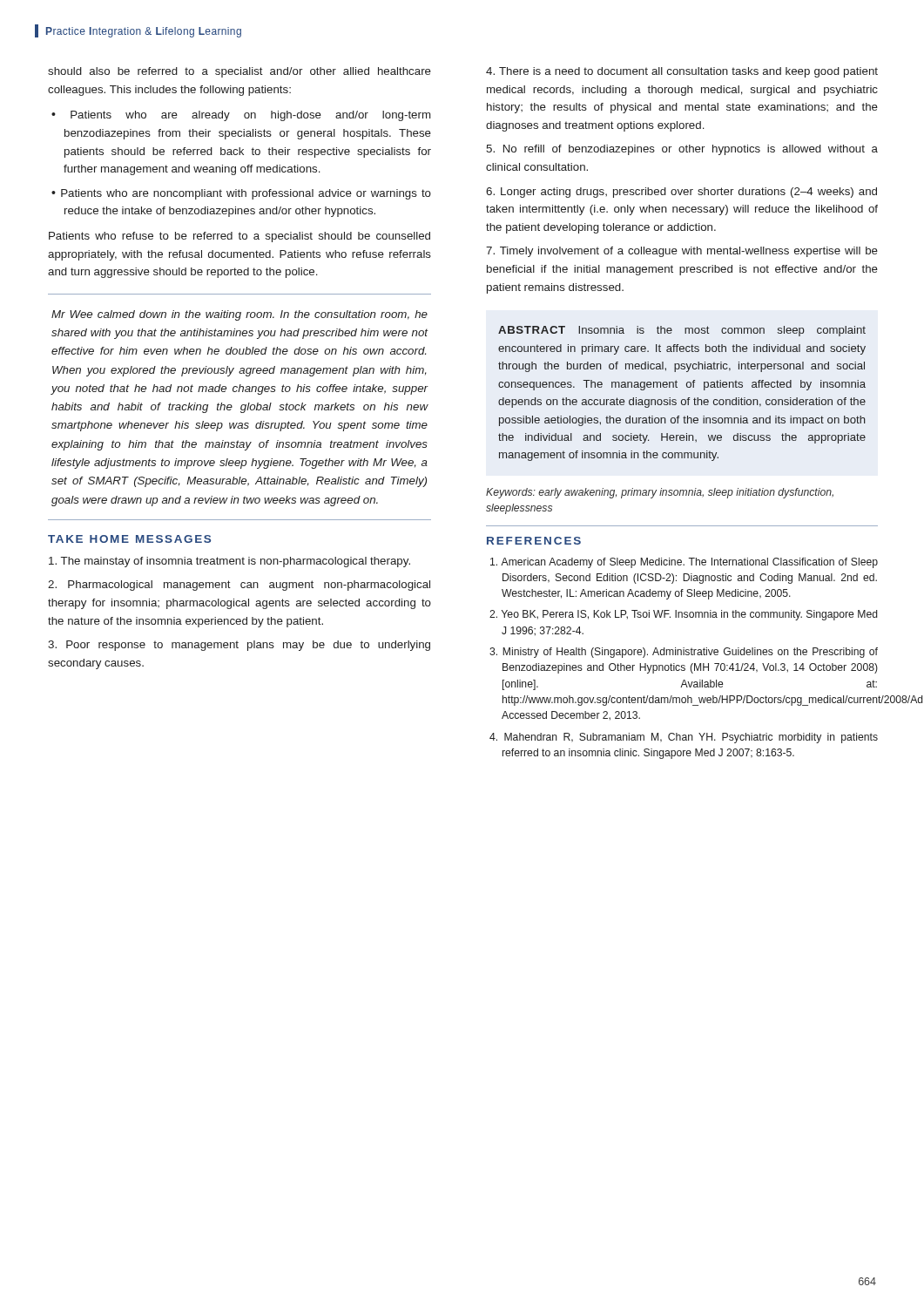Find the block on this page that starts "3. Poor response to management plans may"
This screenshot has width=924, height=1307.
239,654
